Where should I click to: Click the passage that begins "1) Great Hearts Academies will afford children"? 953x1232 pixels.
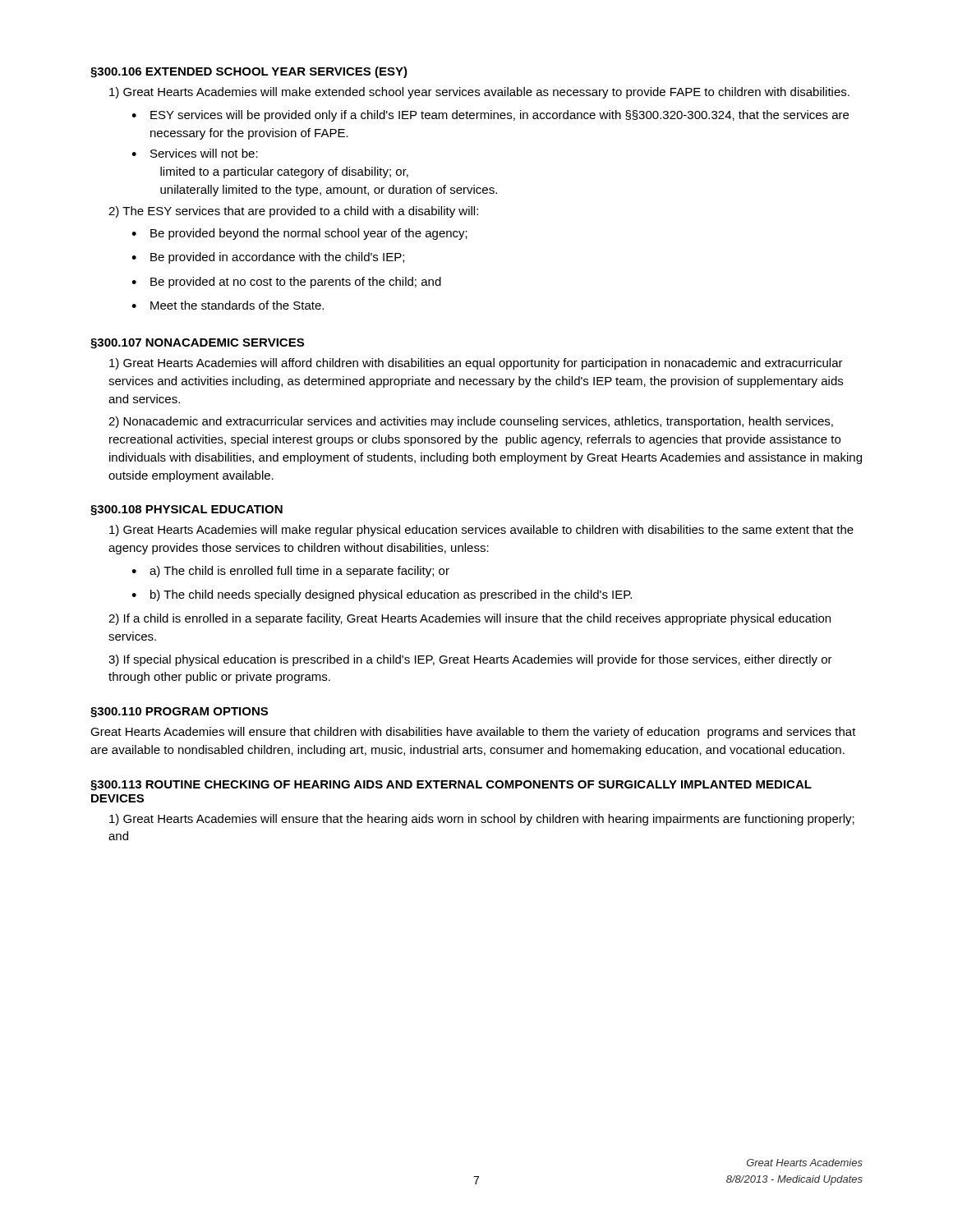click(486, 381)
